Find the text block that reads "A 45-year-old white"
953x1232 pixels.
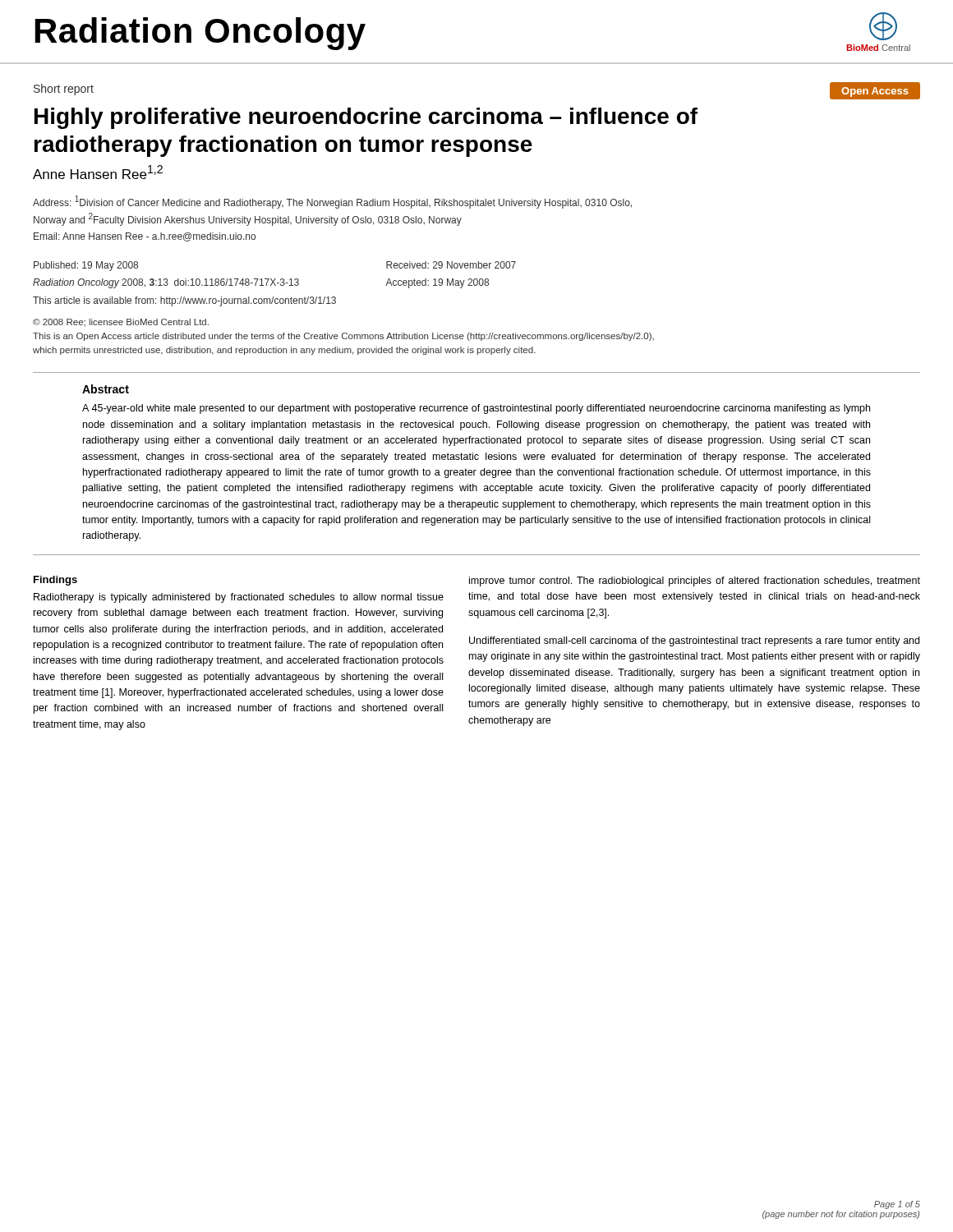pyautogui.click(x=476, y=472)
